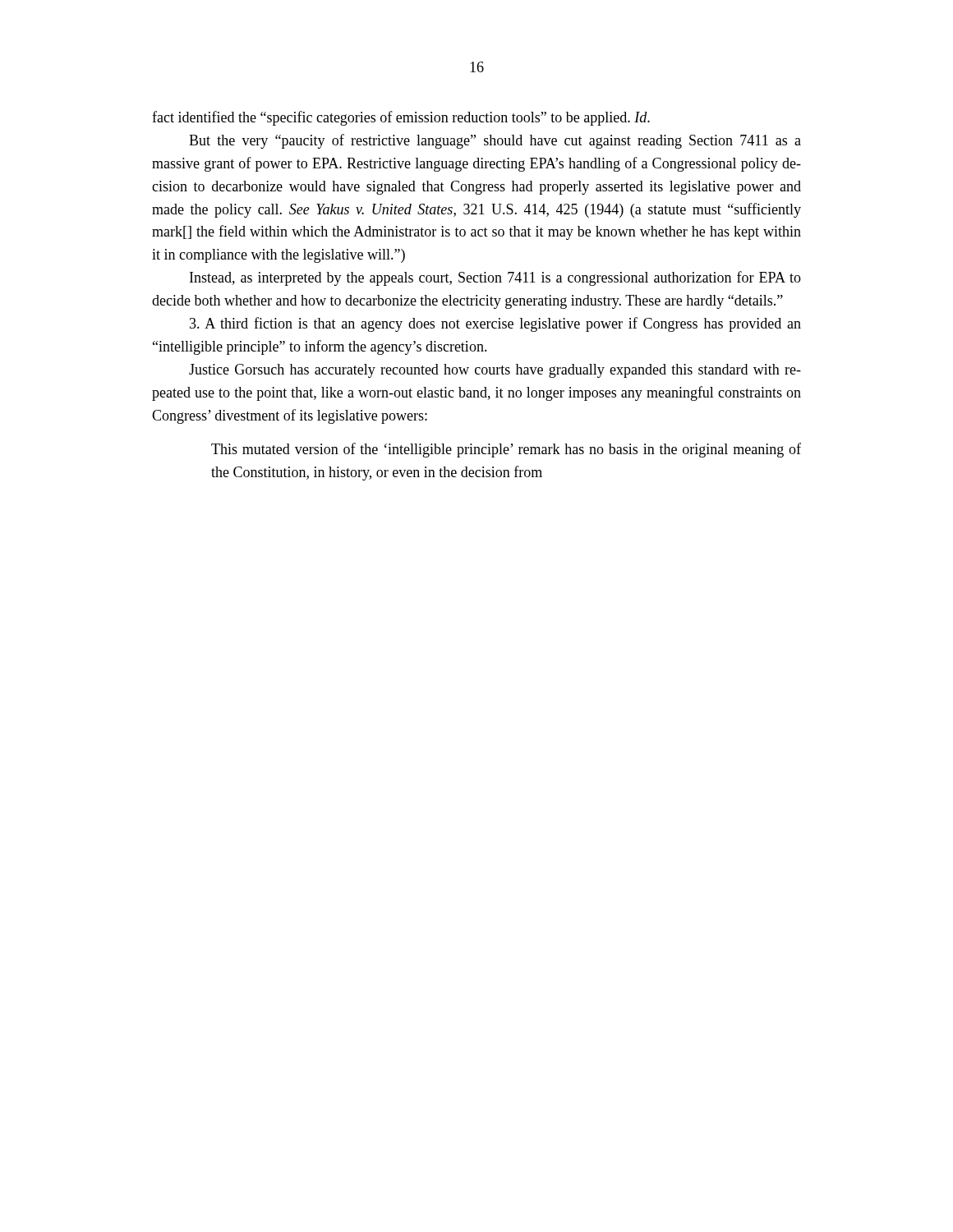Point to the block beginning "This mutated version of the"

pyautogui.click(x=506, y=461)
